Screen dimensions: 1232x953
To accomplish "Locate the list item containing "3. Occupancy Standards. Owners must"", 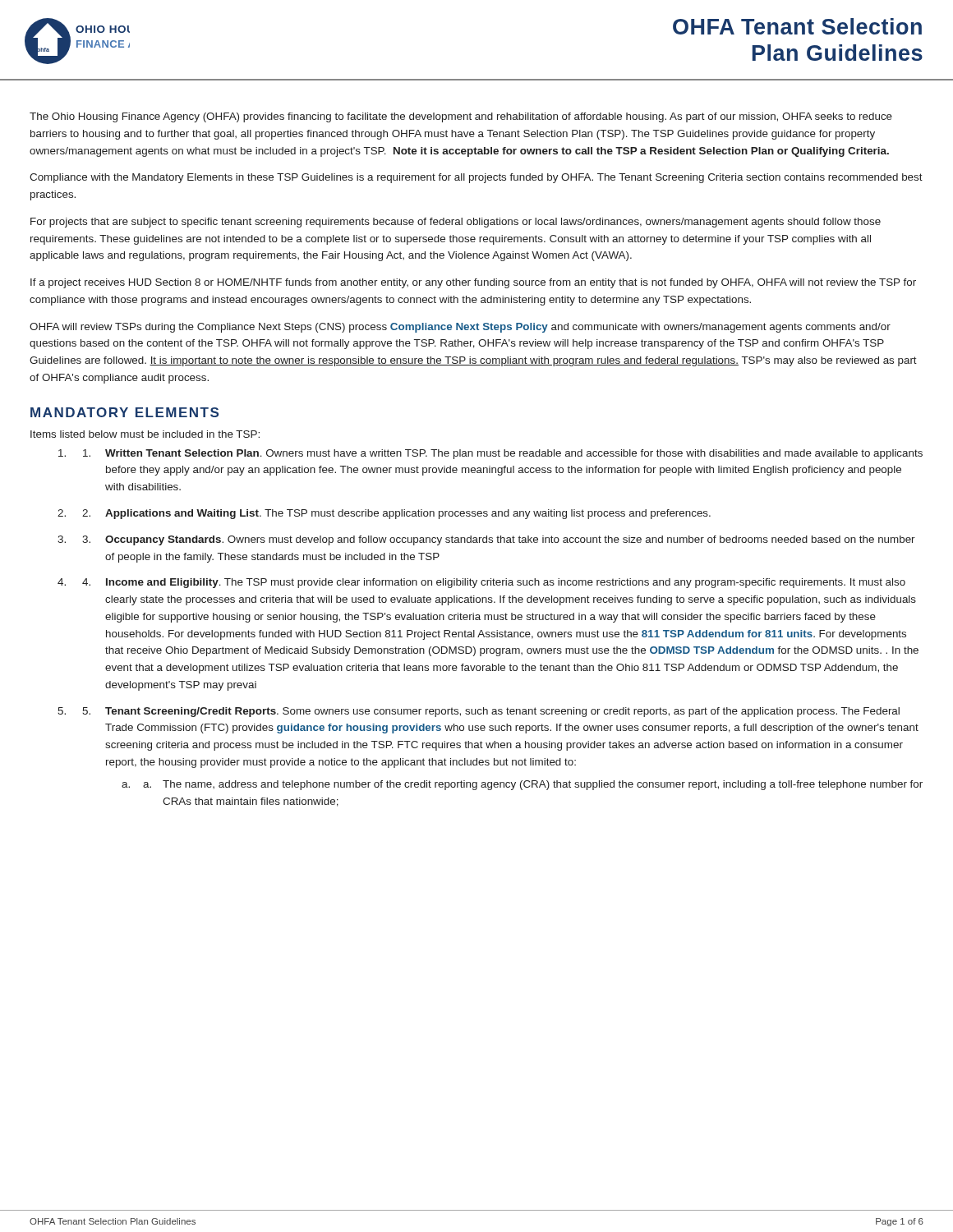I will click(x=503, y=548).
